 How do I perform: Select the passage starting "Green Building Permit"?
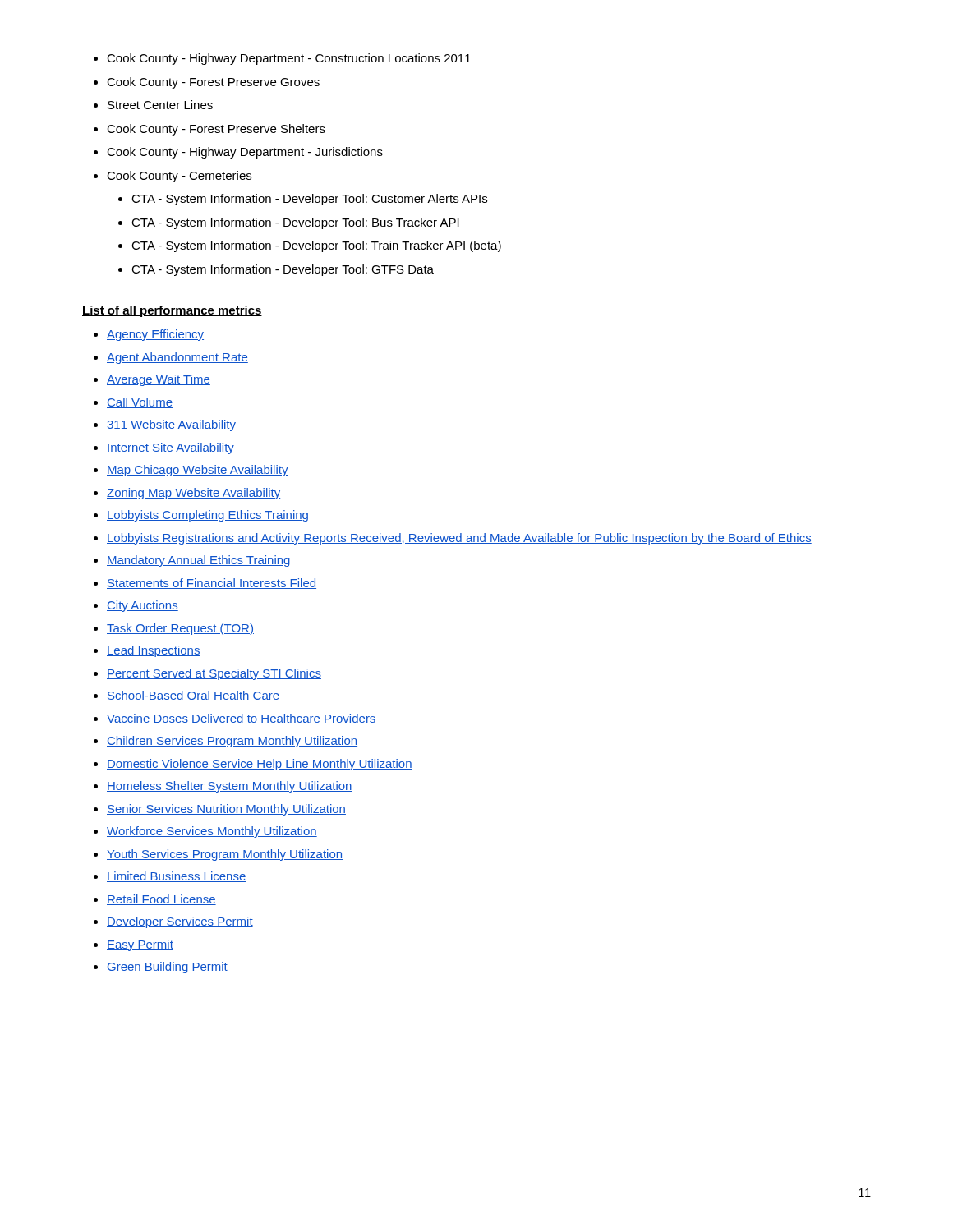coord(167,968)
